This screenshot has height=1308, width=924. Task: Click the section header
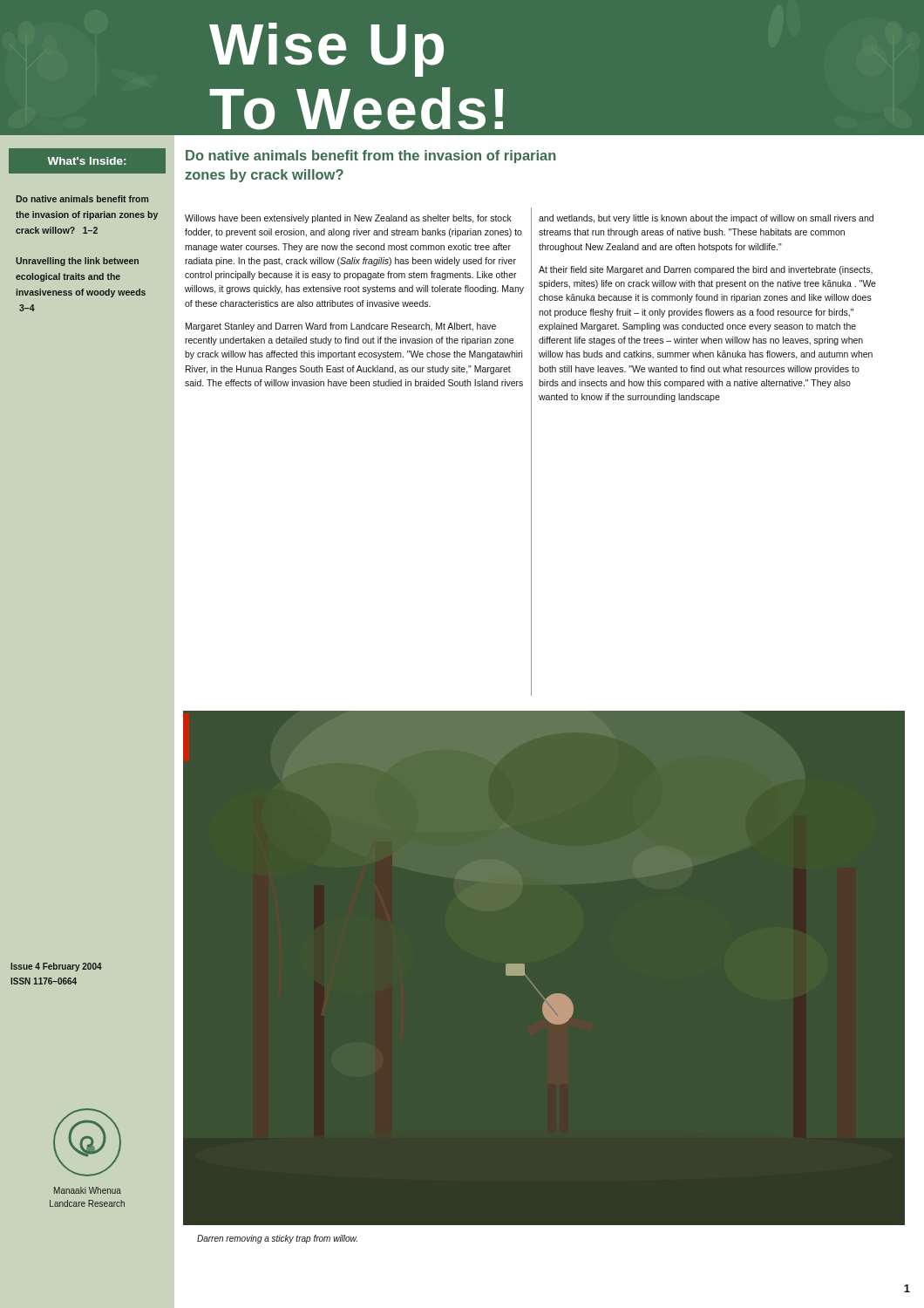point(87,161)
